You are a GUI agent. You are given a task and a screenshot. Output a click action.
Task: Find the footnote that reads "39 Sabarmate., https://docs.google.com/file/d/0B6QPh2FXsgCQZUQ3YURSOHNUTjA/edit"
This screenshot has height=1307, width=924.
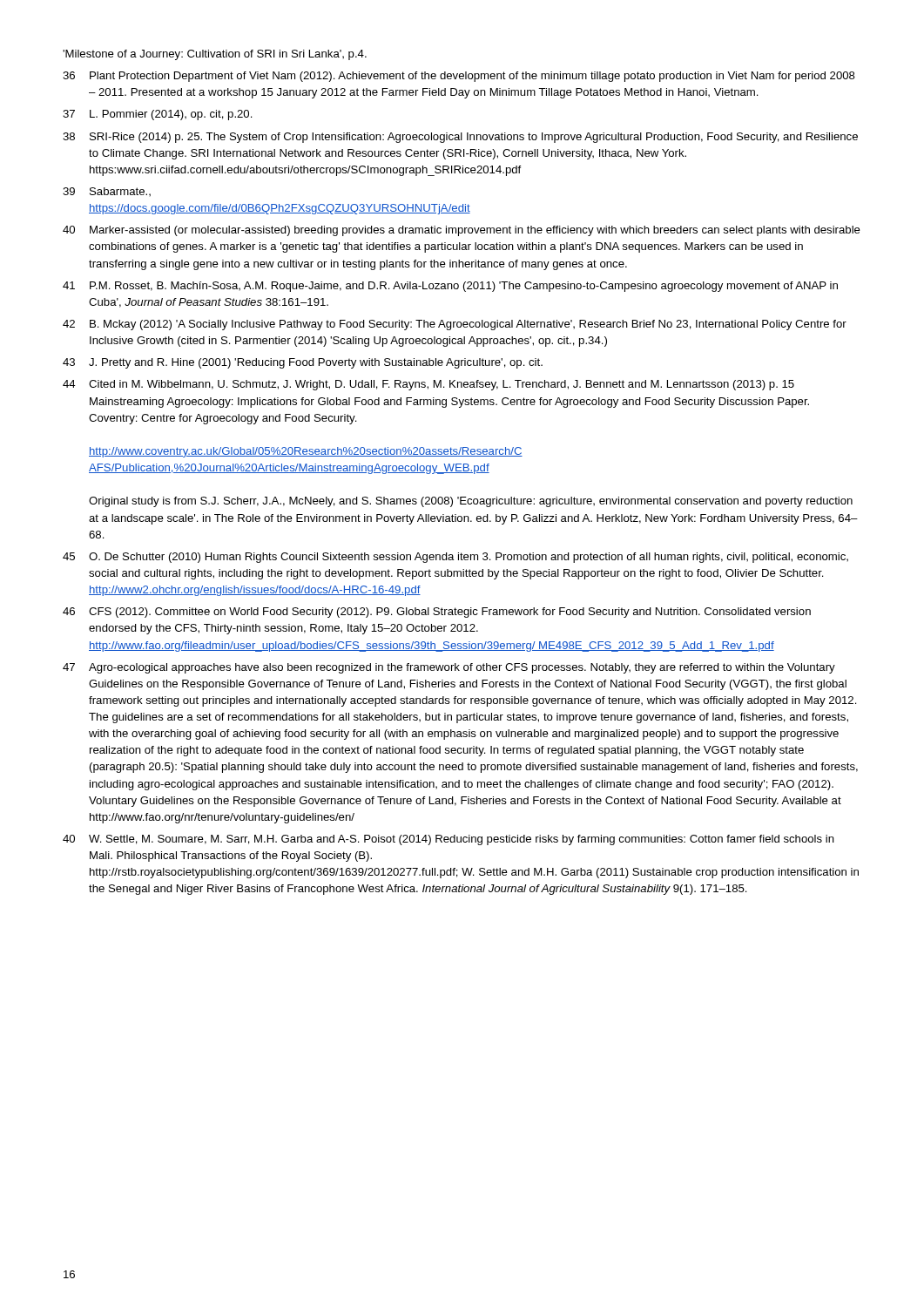[x=462, y=200]
